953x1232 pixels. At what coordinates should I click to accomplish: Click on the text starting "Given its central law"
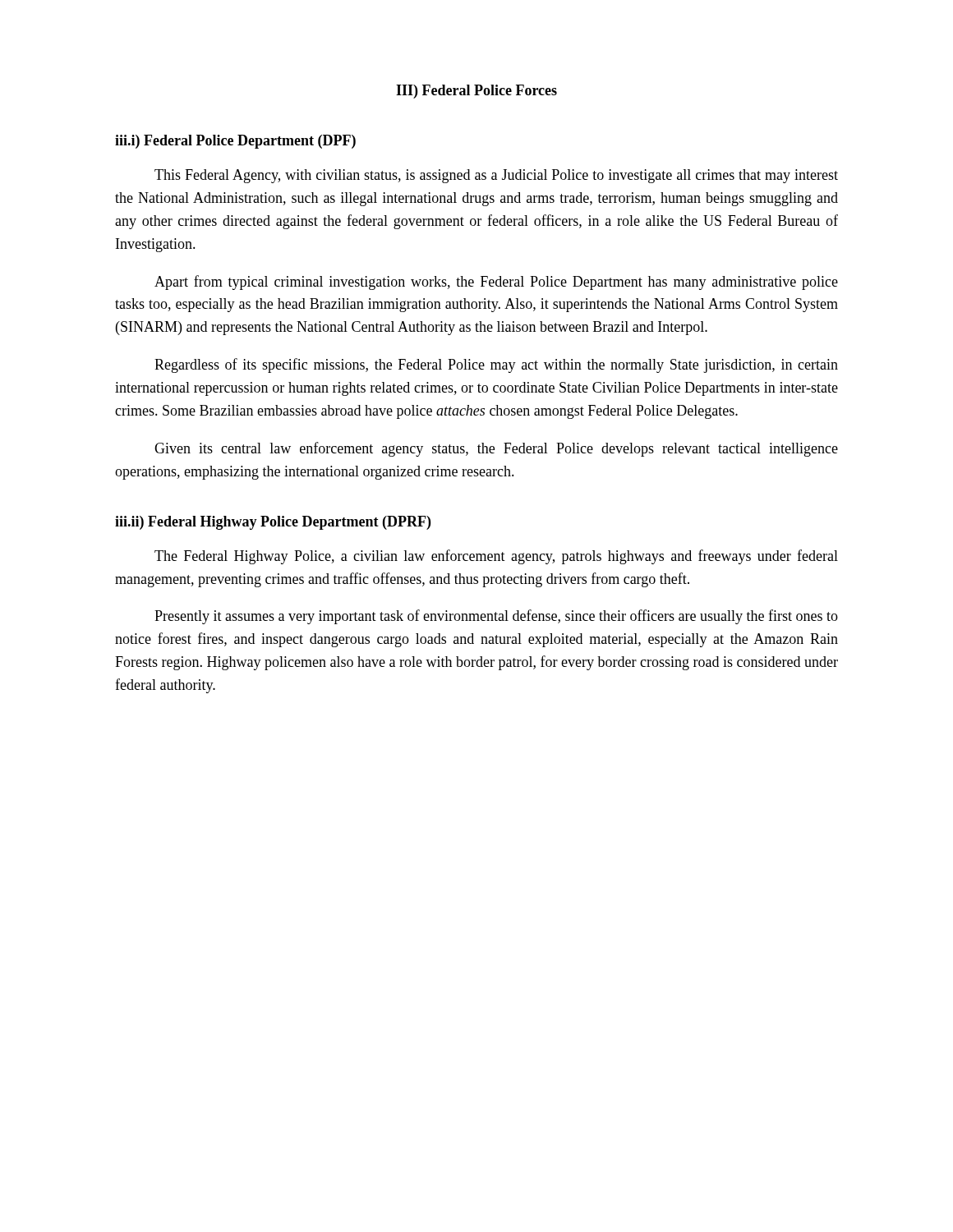tap(476, 460)
